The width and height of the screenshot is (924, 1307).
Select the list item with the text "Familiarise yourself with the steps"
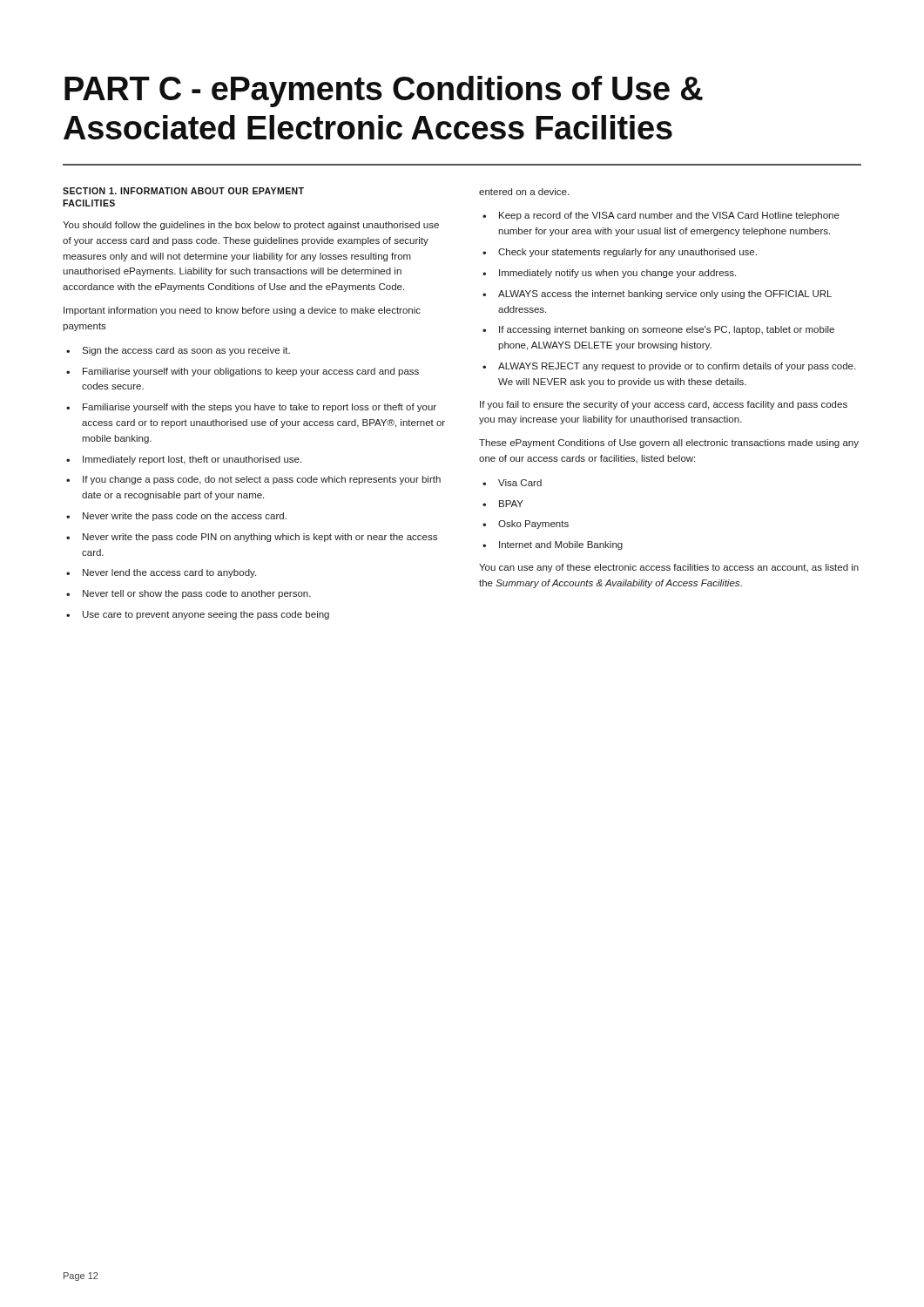[264, 423]
